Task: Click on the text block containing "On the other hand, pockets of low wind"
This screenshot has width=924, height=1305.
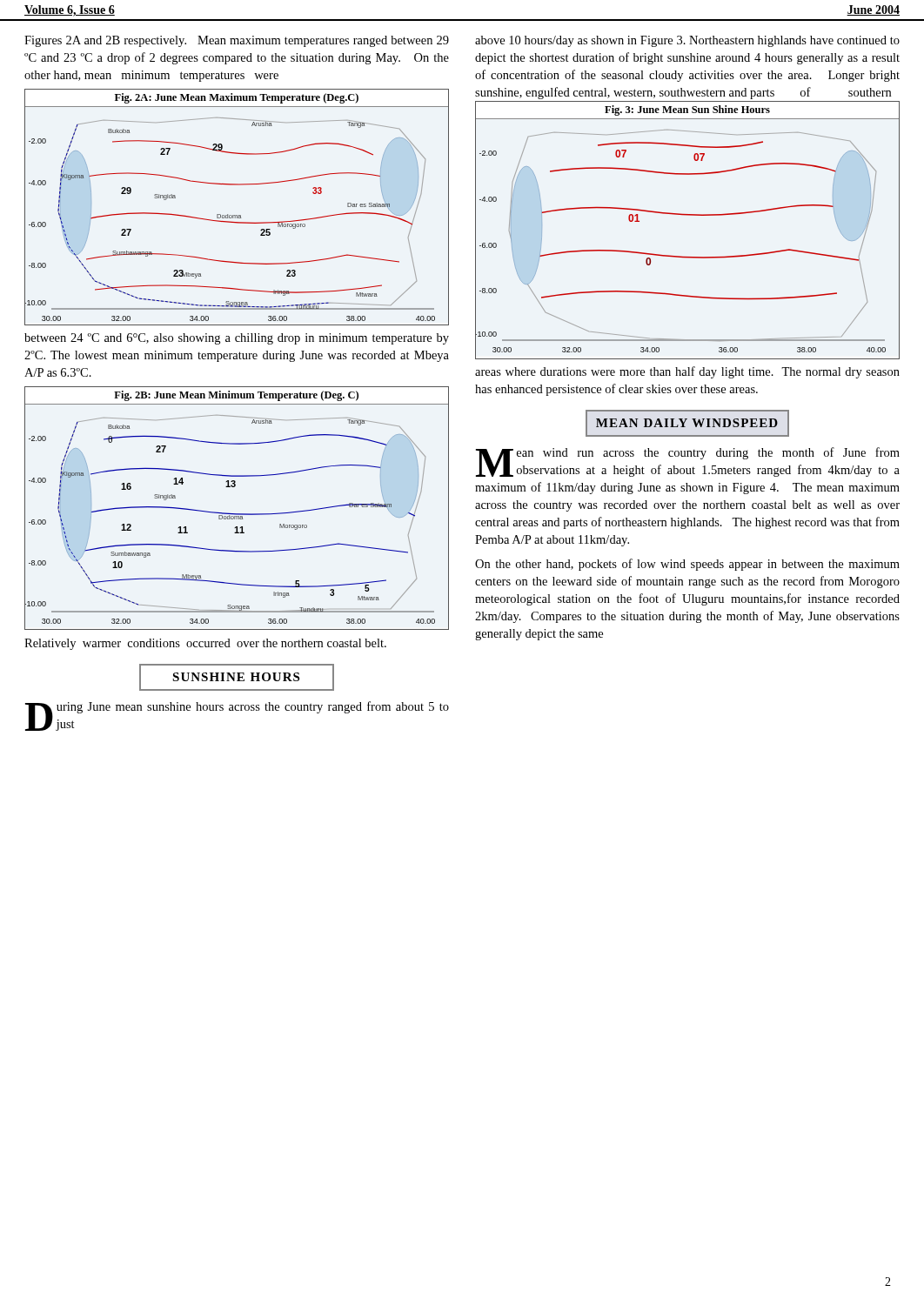Action: 687,599
